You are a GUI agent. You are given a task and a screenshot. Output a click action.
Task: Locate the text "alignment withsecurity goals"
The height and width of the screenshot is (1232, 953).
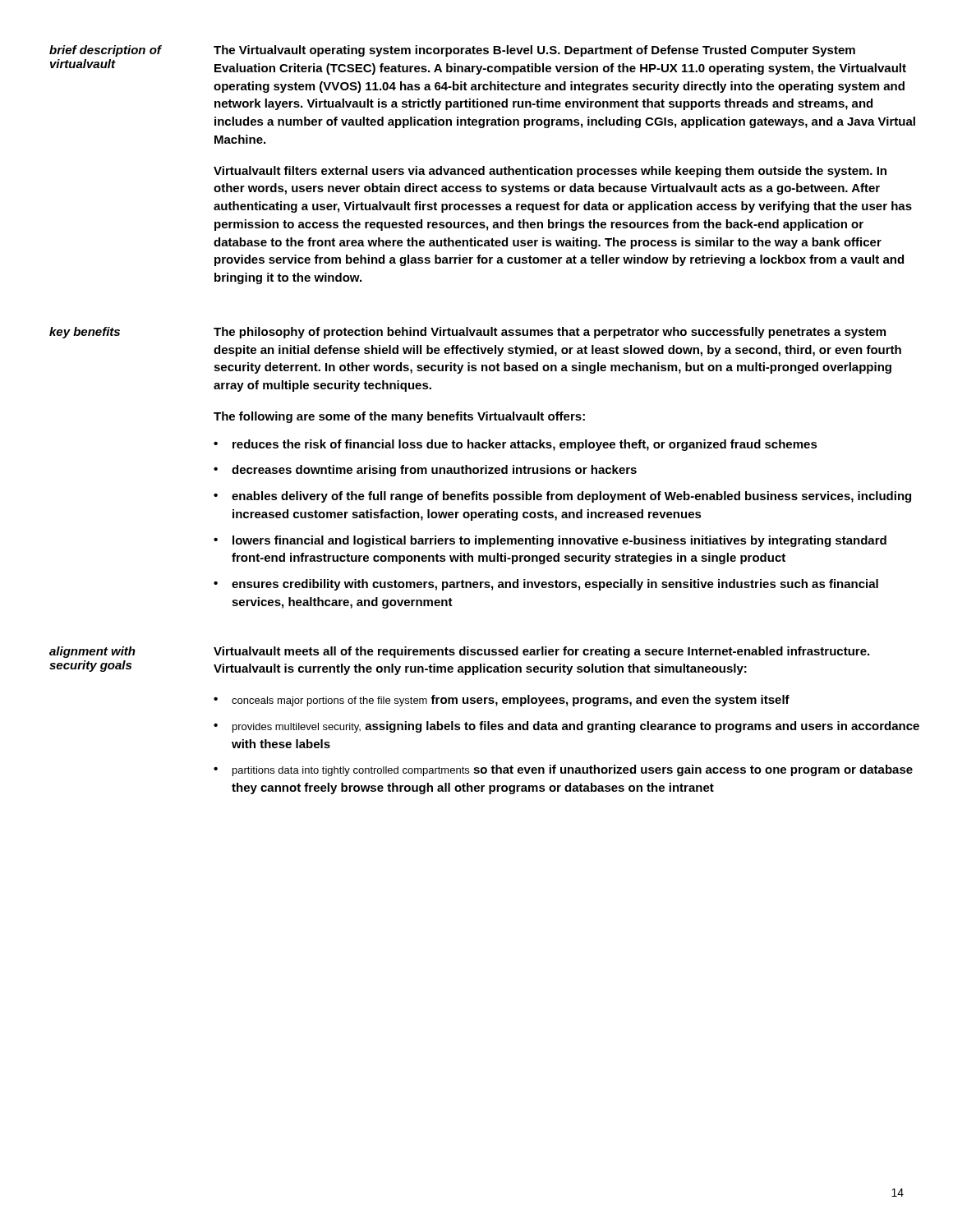92,657
